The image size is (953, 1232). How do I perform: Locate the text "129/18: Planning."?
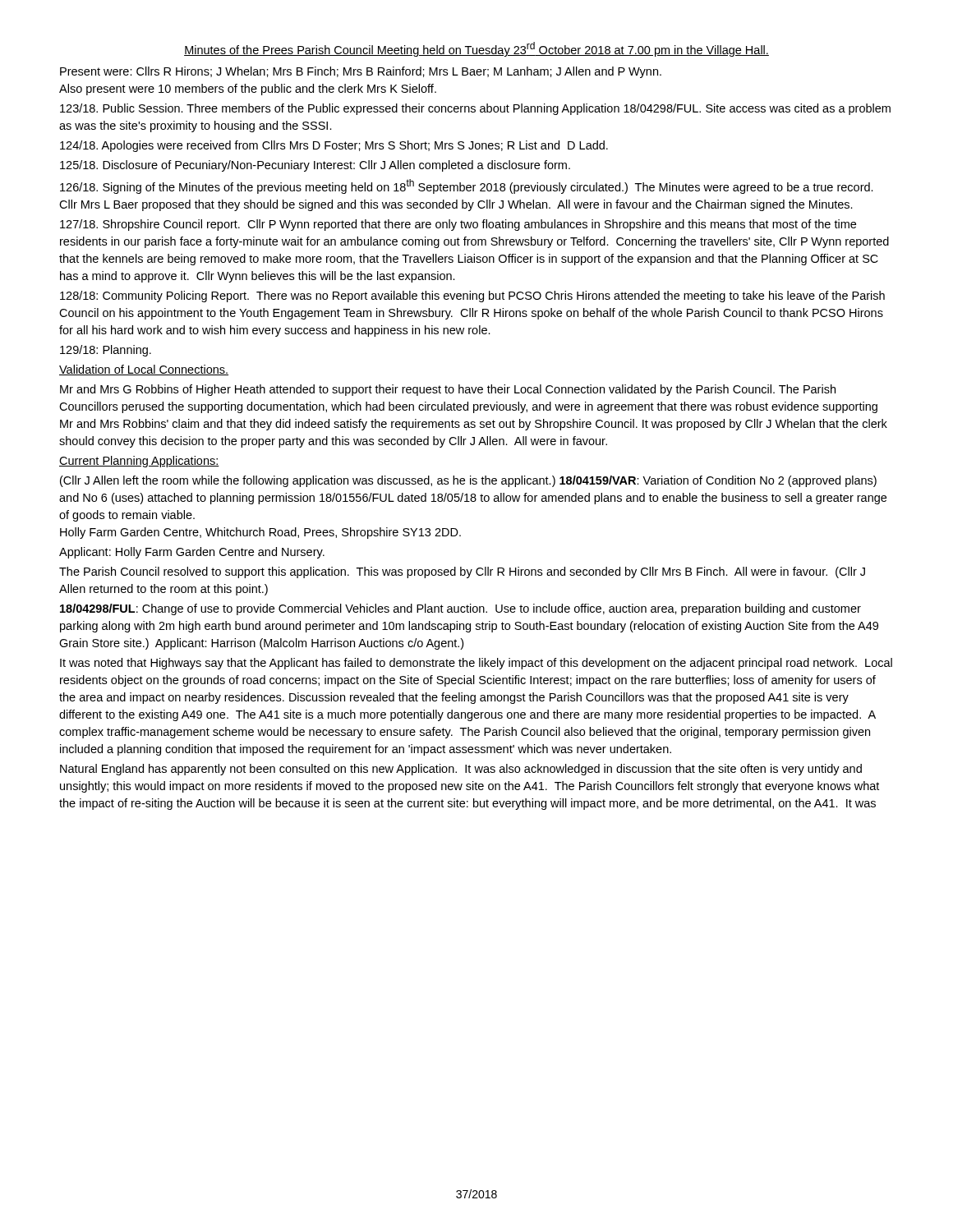pos(106,350)
